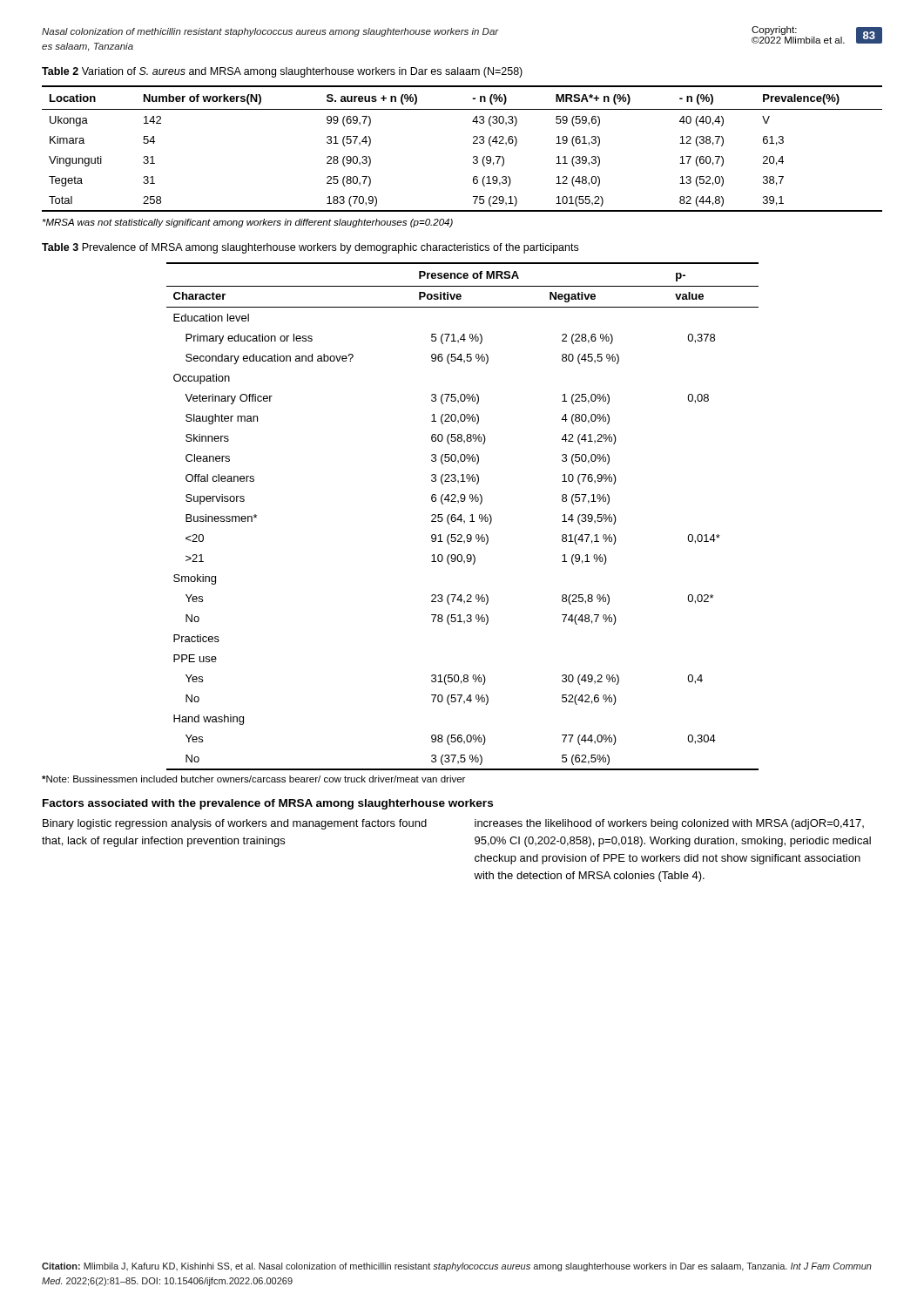This screenshot has height=1307, width=924.
Task: Locate the table with the text "- n (%)"
Action: (x=462, y=149)
